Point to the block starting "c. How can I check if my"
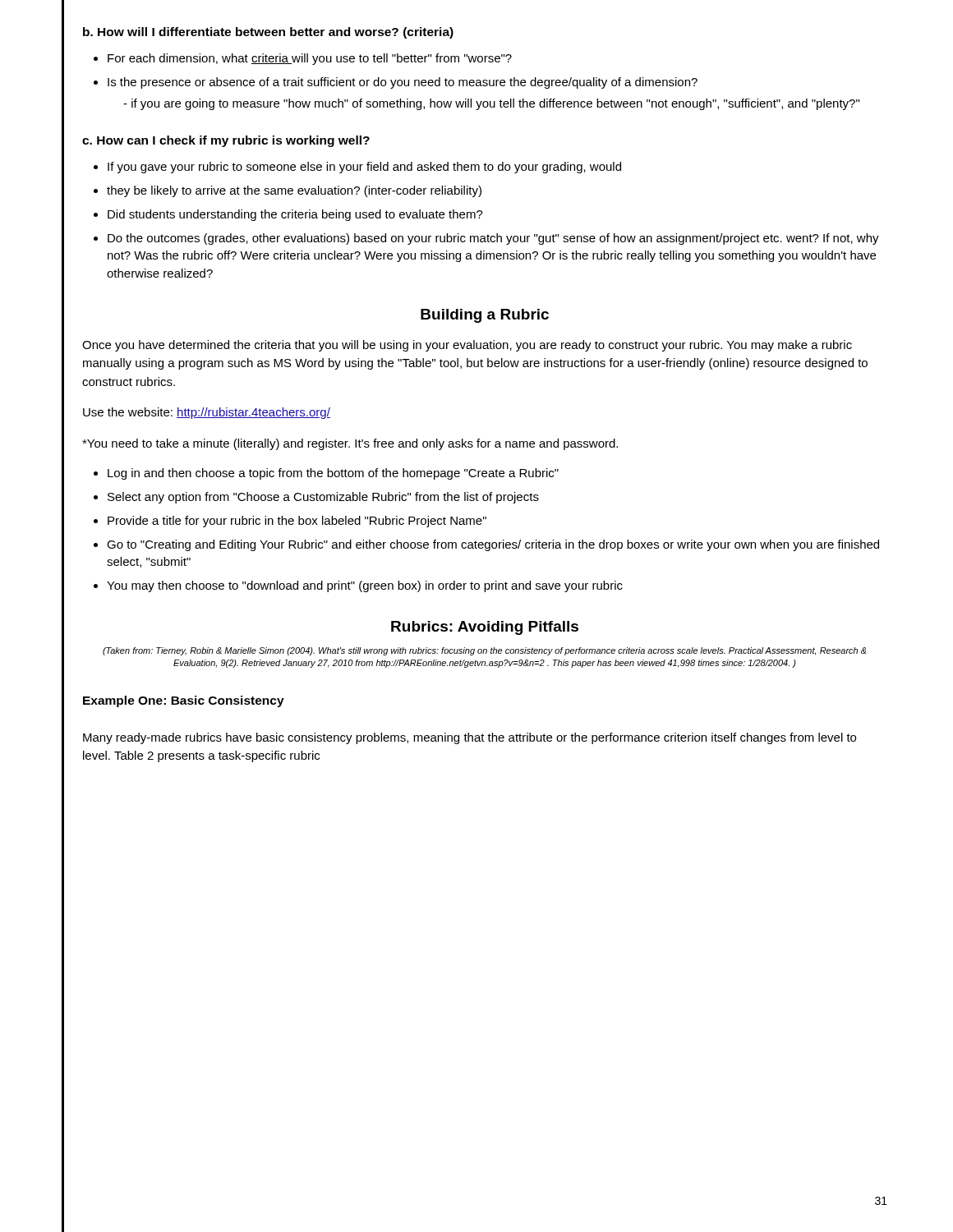The image size is (953, 1232). click(226, 141)
